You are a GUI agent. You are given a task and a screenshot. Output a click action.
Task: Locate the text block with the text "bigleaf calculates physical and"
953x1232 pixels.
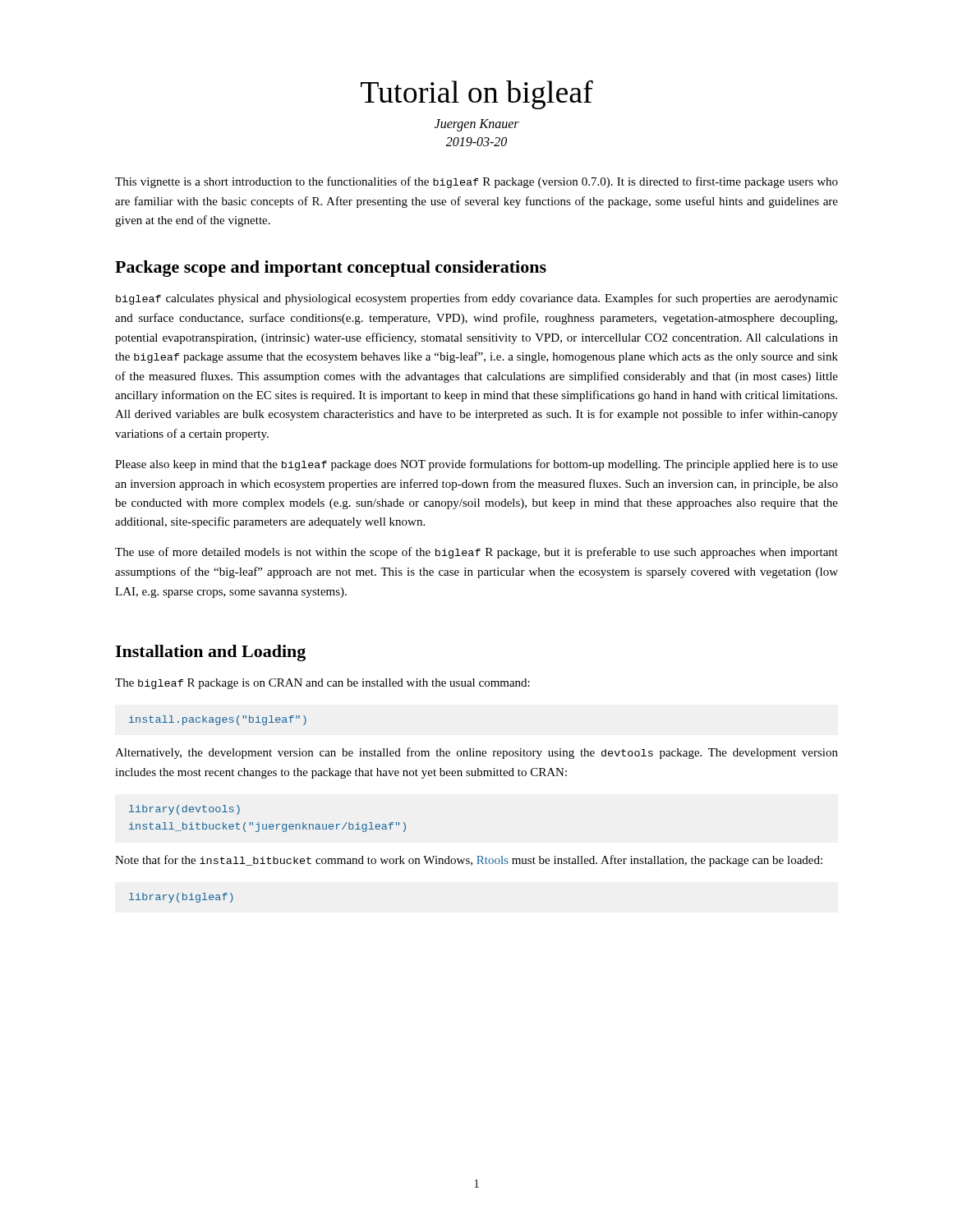[476, 366]
